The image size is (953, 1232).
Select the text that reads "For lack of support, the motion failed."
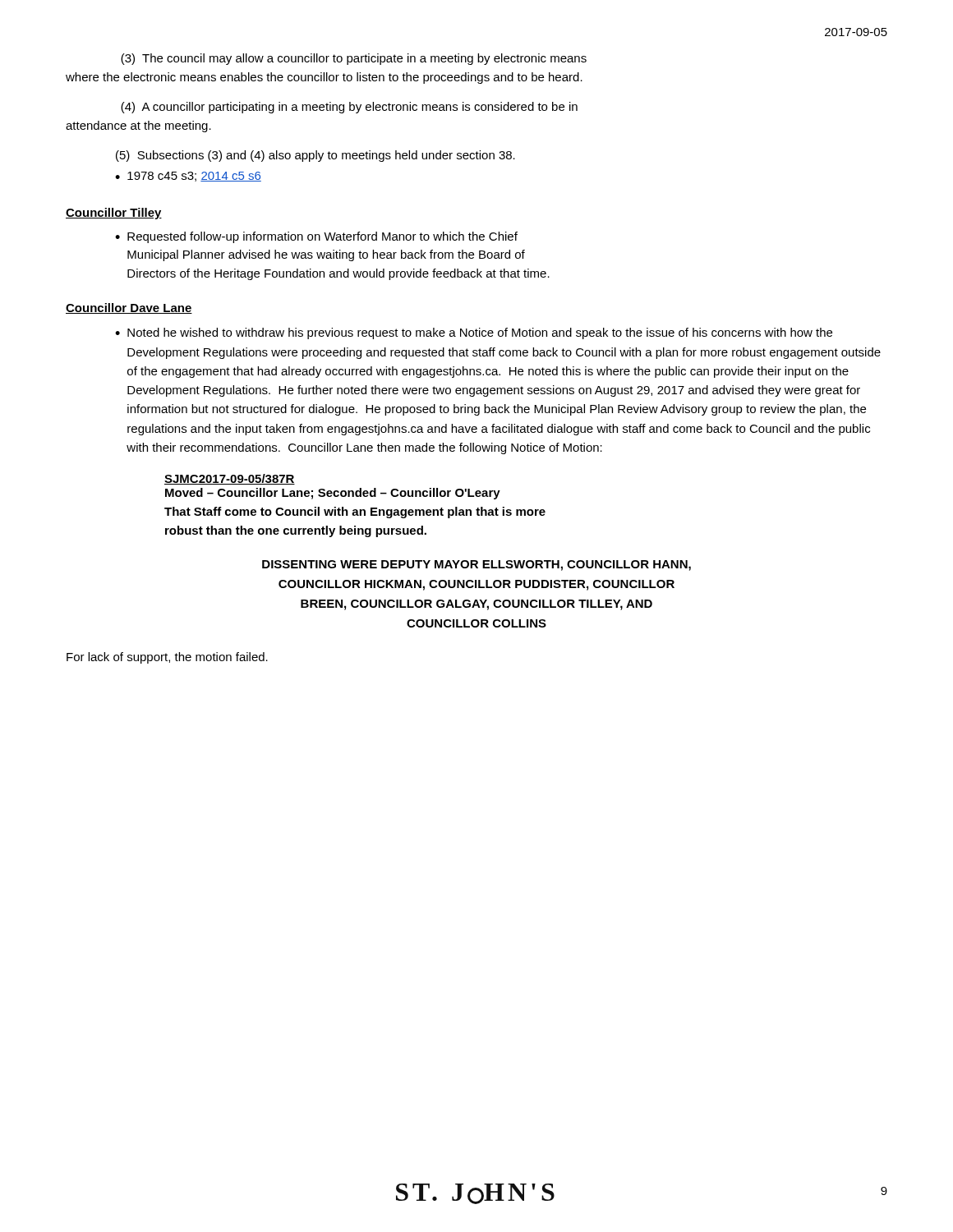pyautogui.click(x=167, y=657)
